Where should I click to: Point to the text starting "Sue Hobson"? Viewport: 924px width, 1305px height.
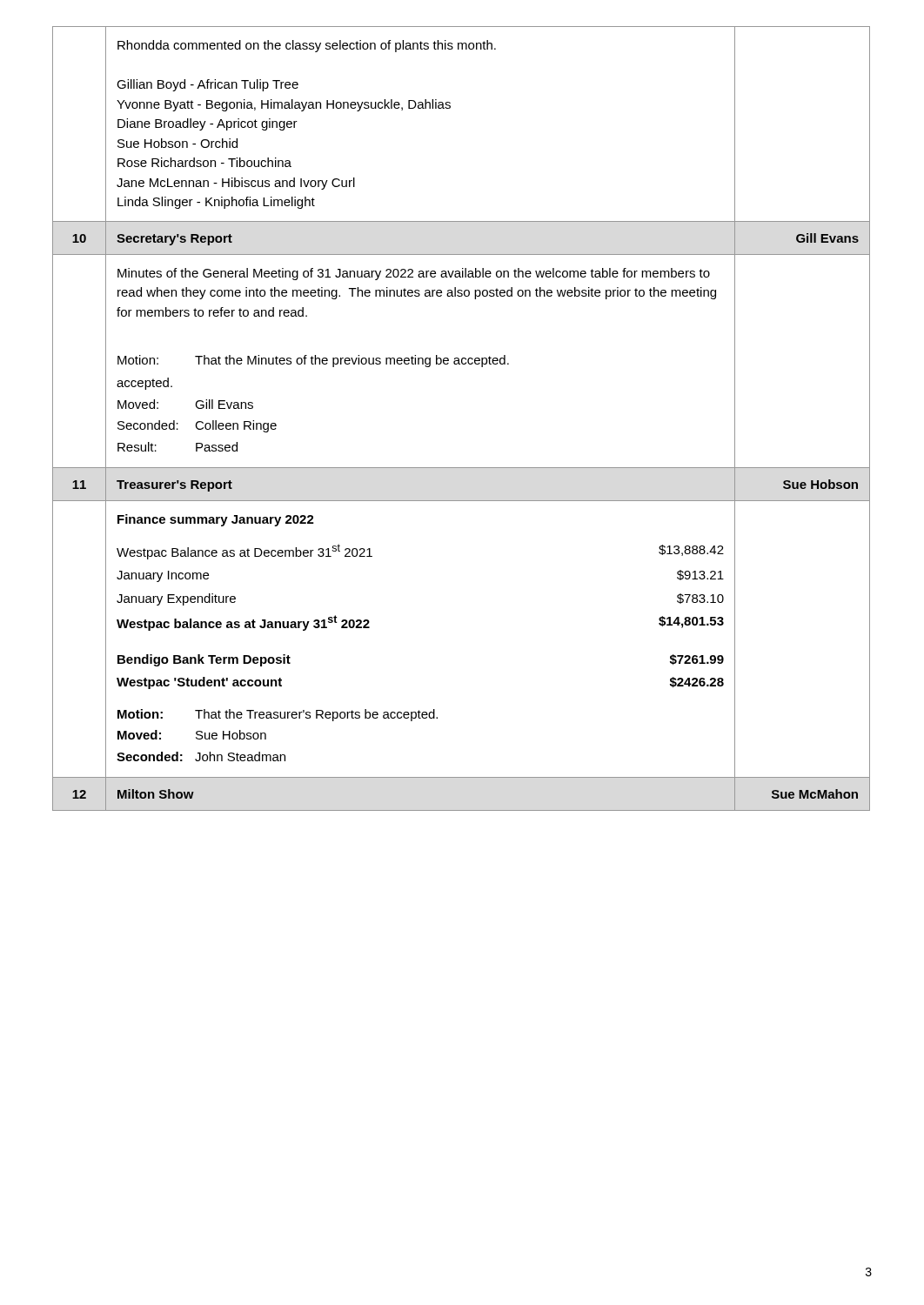pos(821,484)
